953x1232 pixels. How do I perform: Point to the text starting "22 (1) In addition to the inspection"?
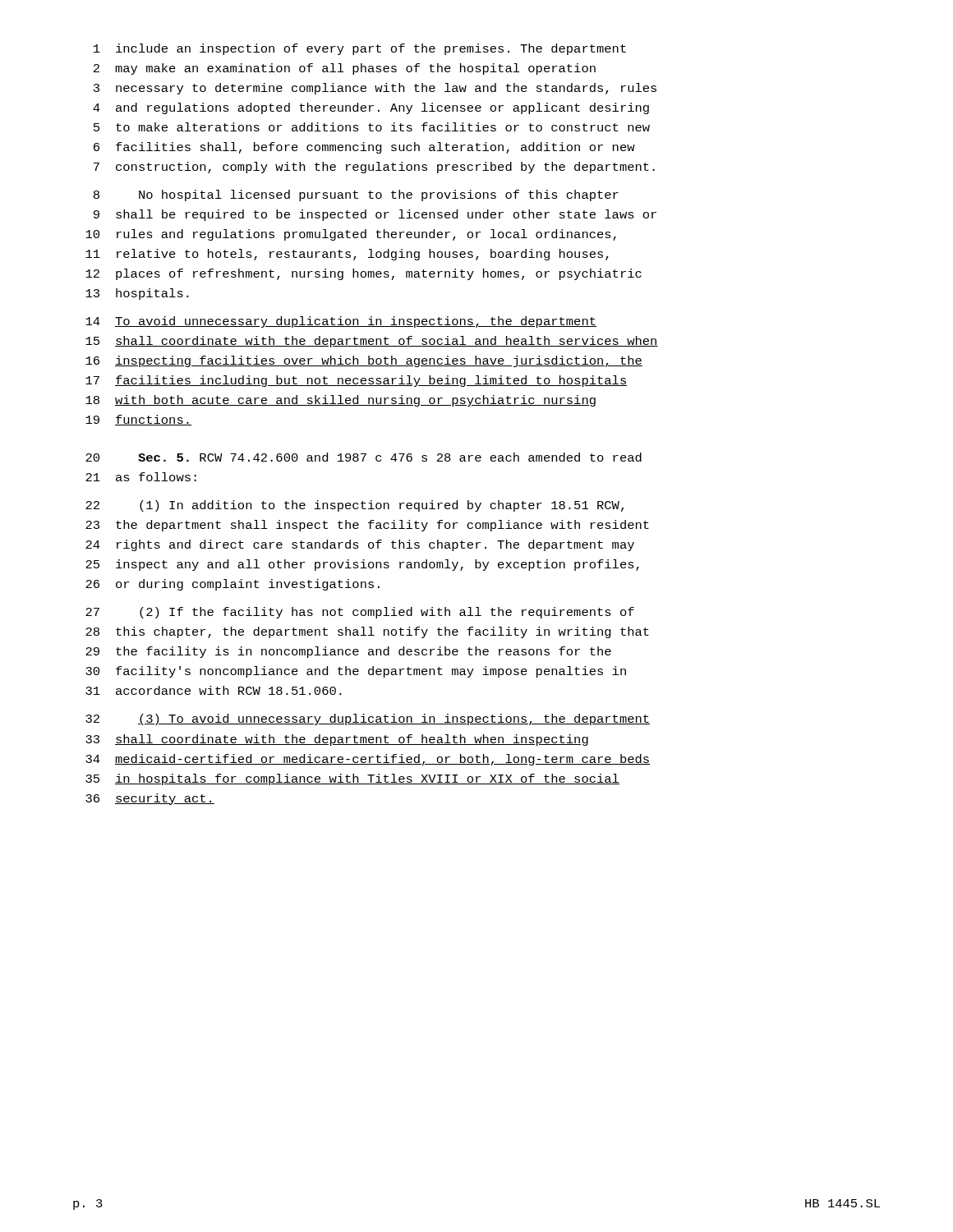tap(476, 546)
